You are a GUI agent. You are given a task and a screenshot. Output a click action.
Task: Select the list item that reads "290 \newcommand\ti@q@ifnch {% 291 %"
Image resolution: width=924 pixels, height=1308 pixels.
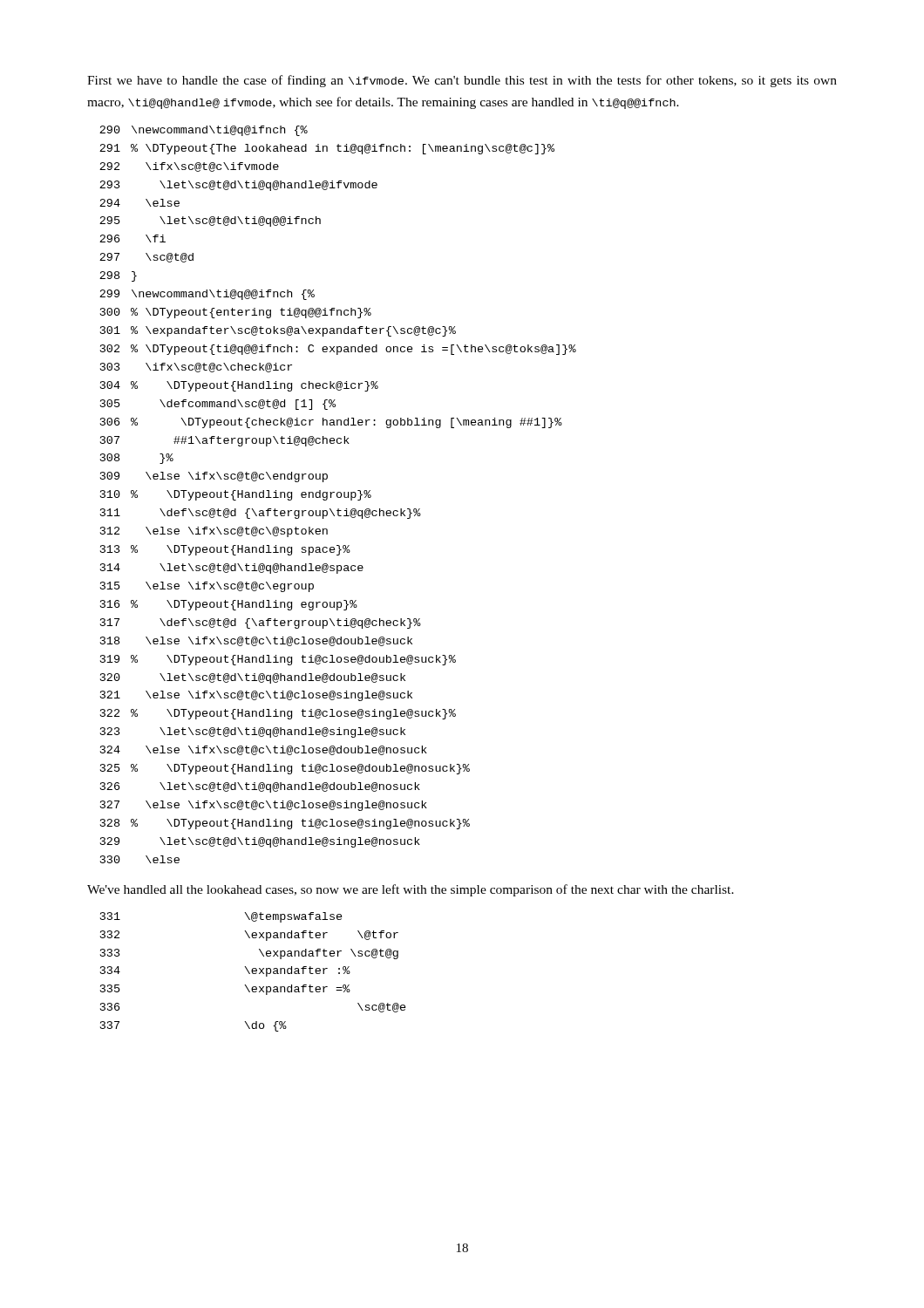[204, 131]
